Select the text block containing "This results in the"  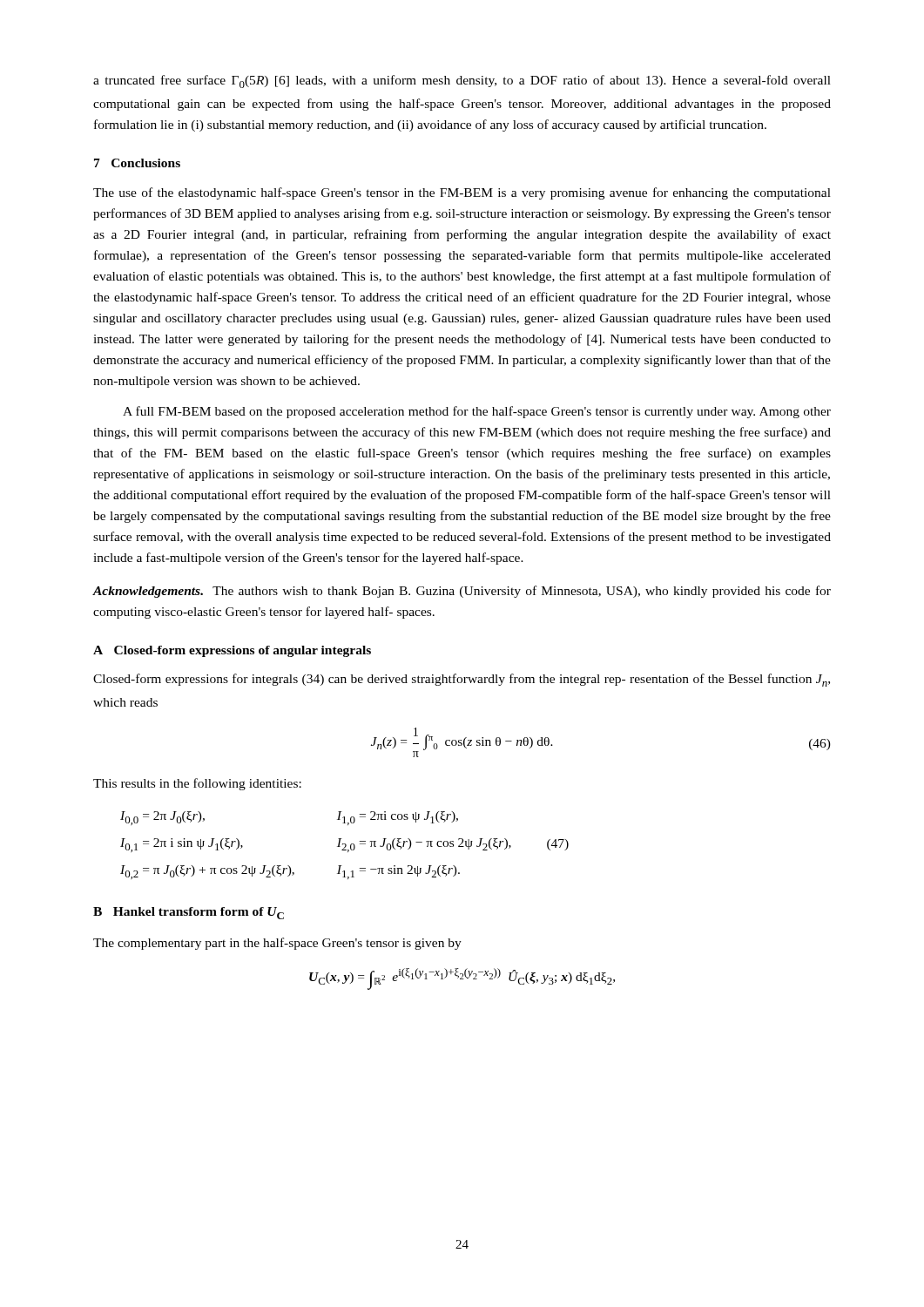point(197,784)
